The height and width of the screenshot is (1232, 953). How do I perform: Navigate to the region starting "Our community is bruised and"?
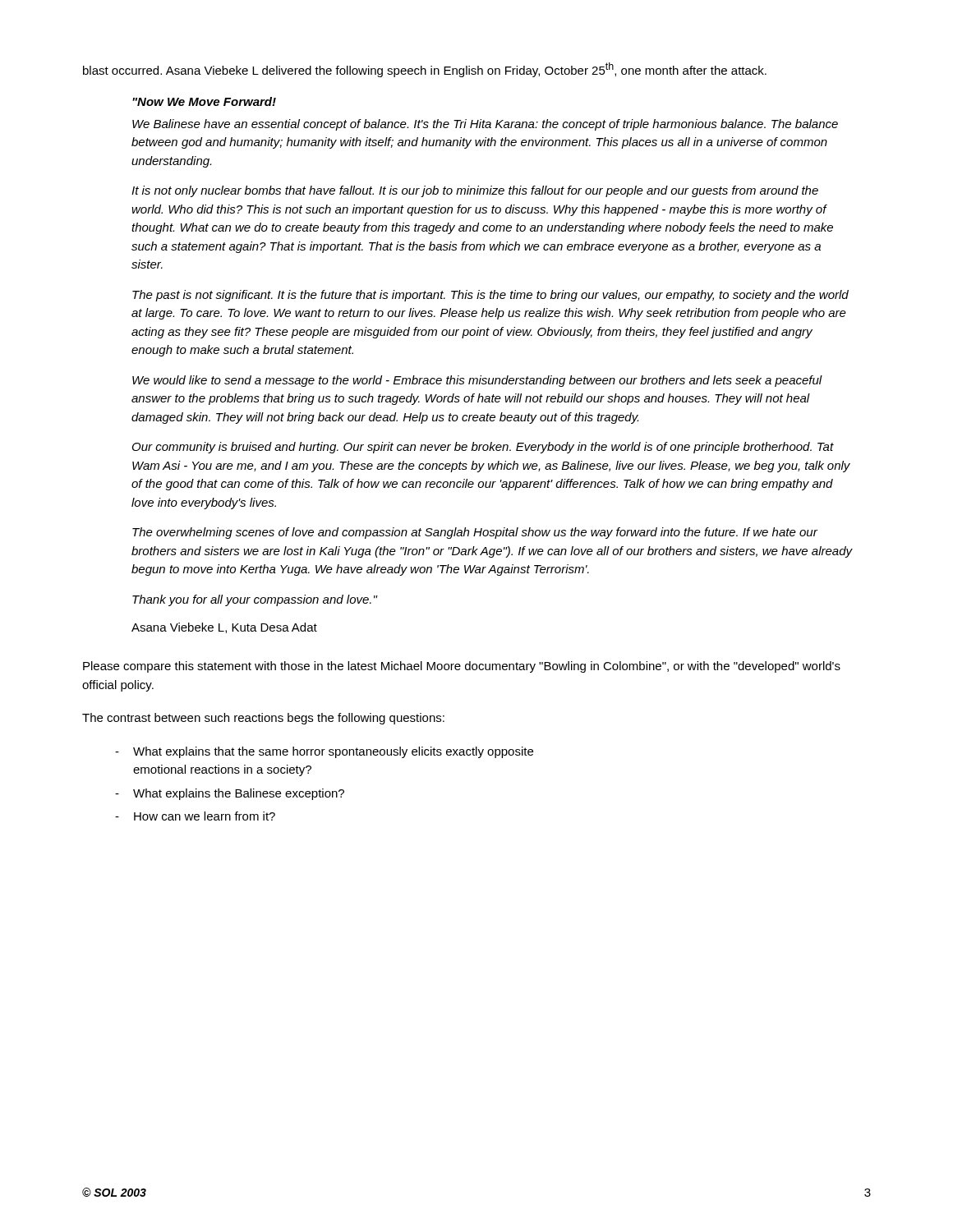click(x=491, y=474)
